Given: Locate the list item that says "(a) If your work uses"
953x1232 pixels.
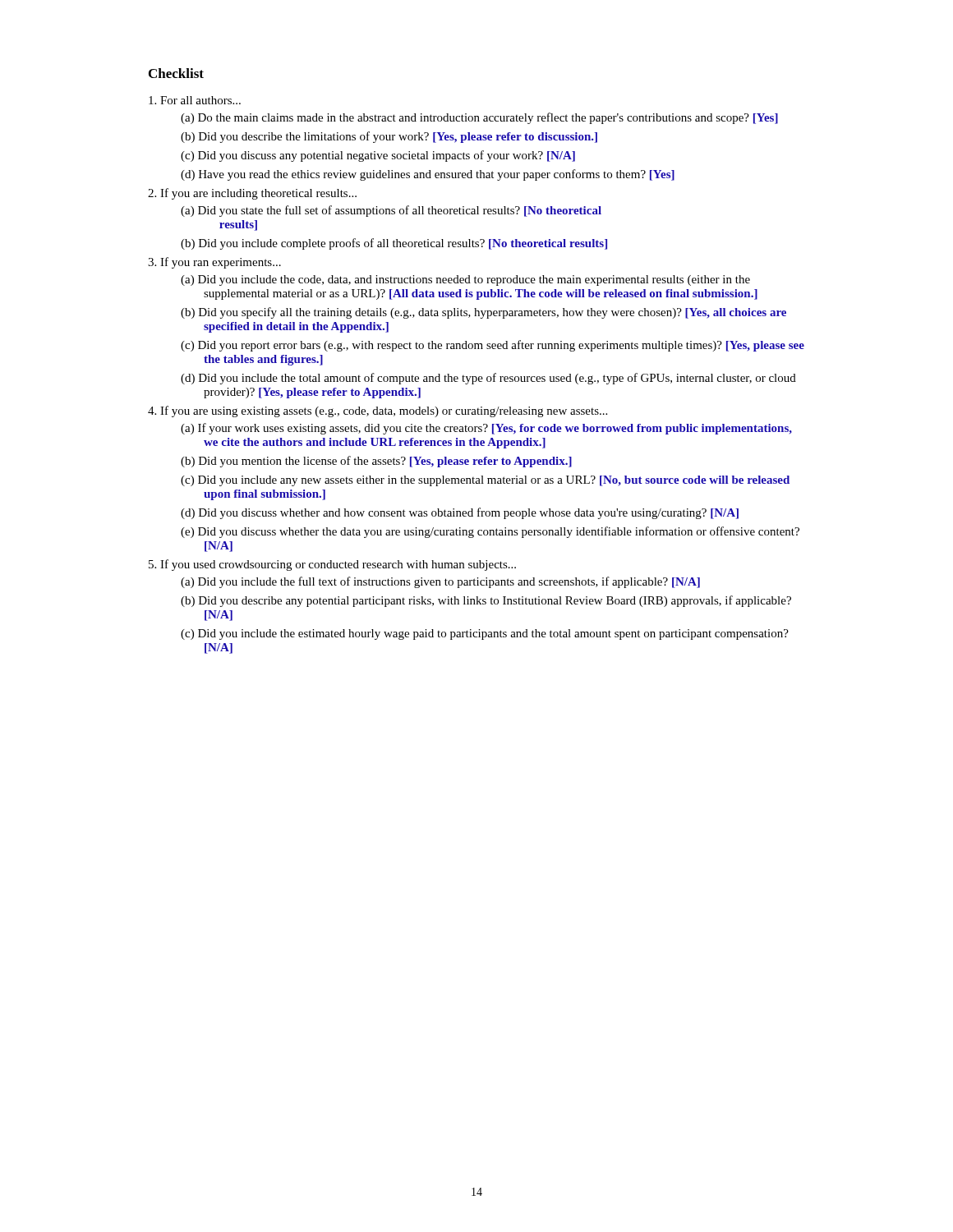Looking at the screenshot, I should [486, 435].
